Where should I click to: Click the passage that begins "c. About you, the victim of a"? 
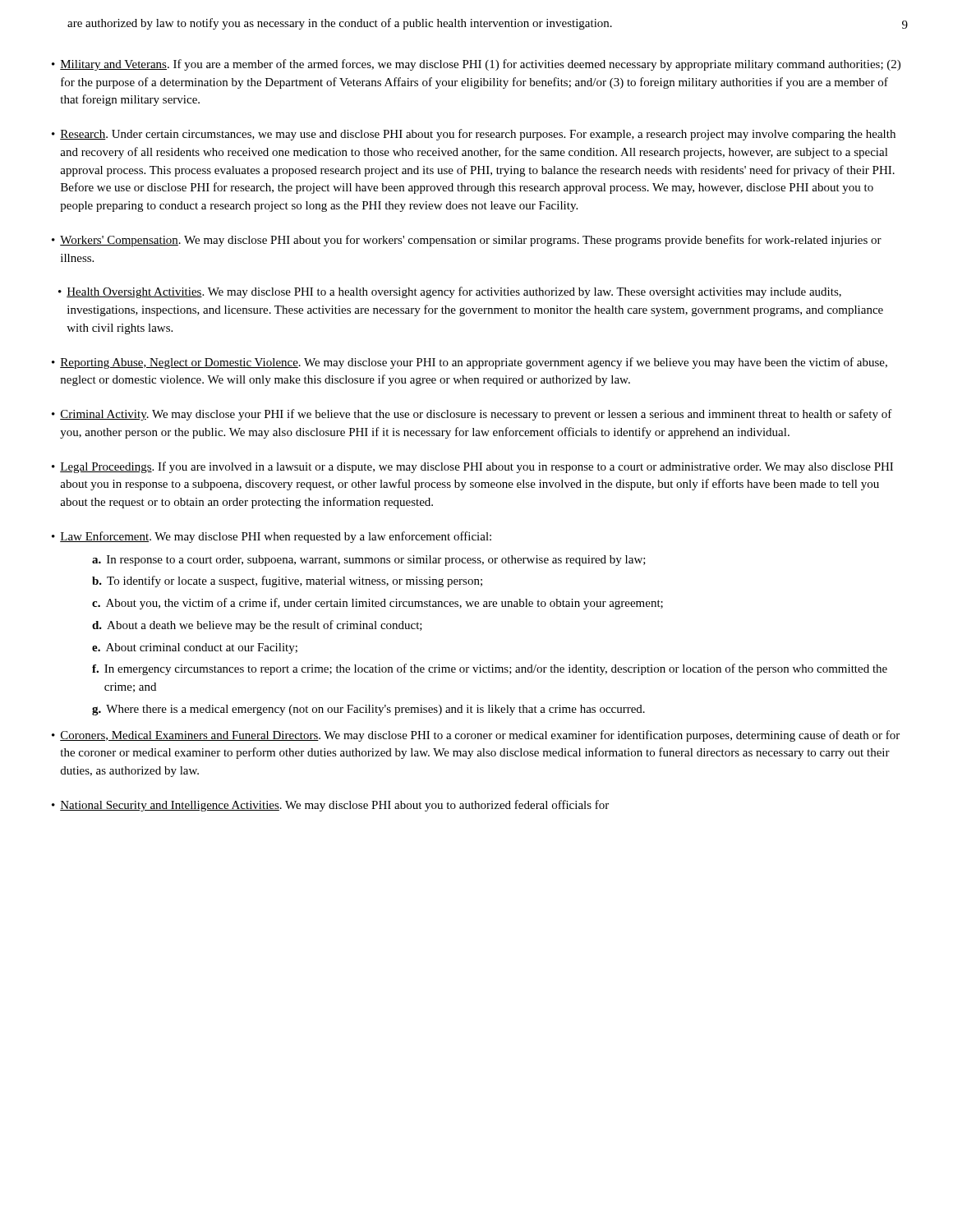tap(378, 604)
